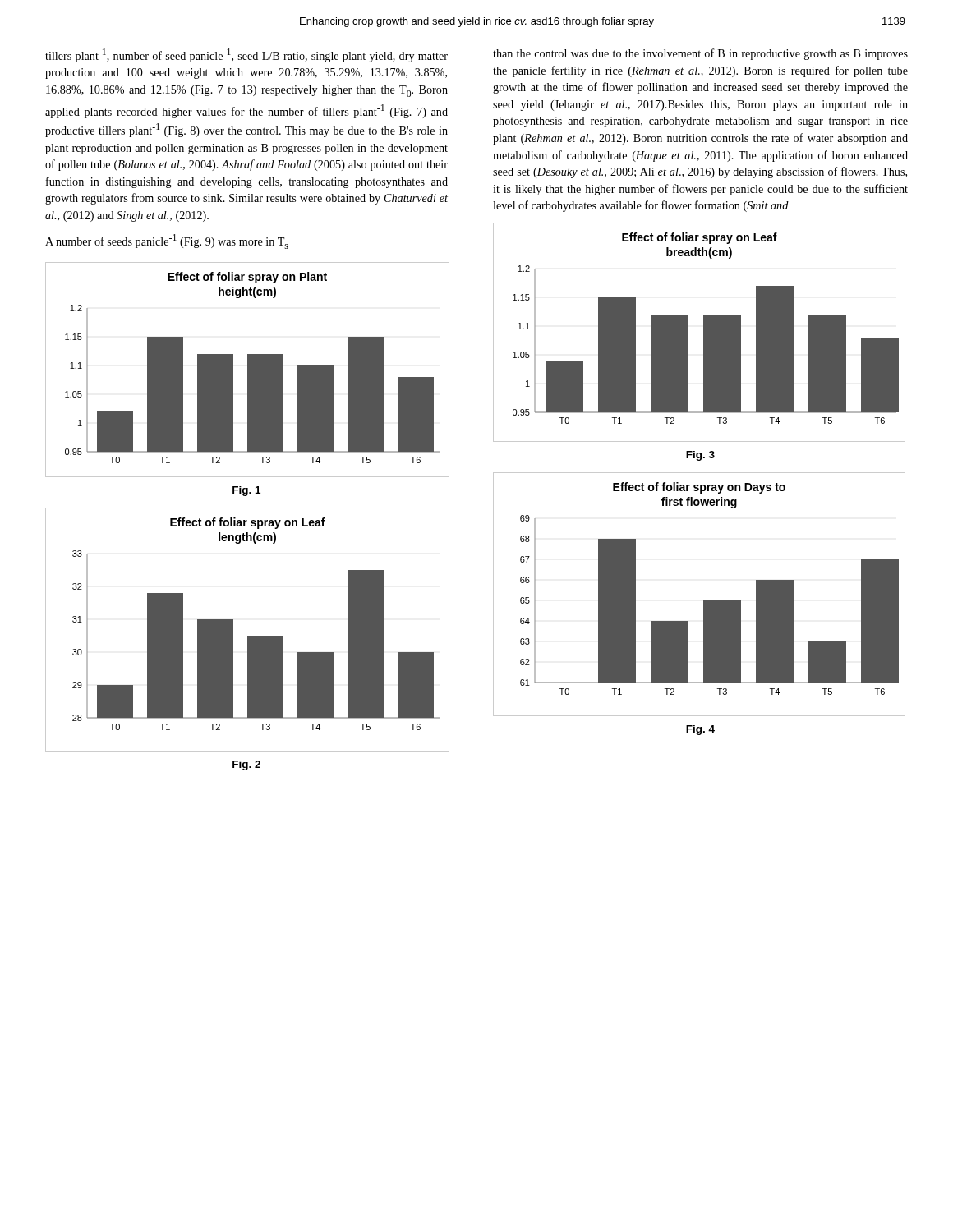Click where it says "Fig. 1"
The width and height of the screenshot is (953, 1232).
click(x=246, y=490)
